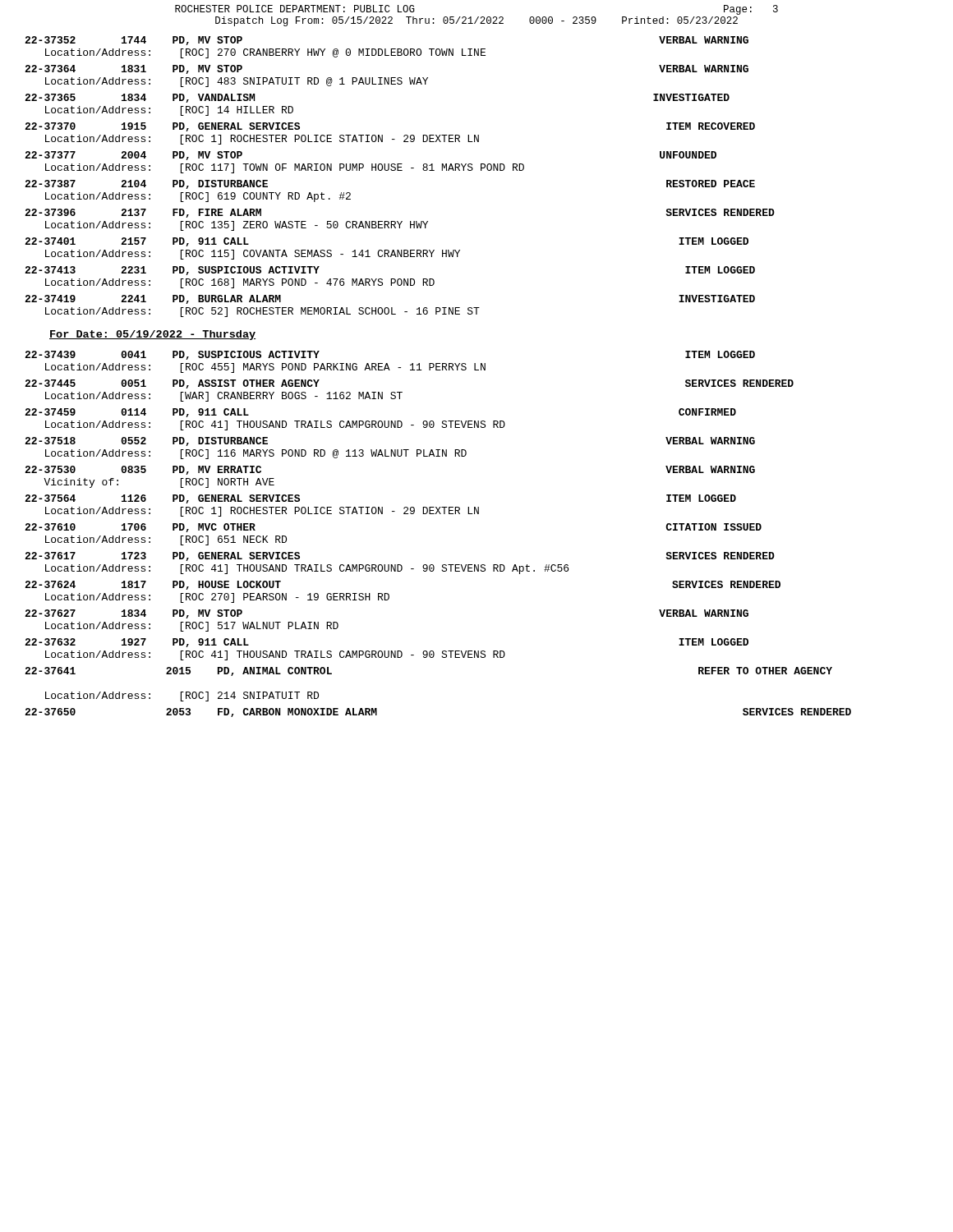The height and width of the screenshot is (1232, 953).
Task: Locate the element starting "22-37564 1126 PD, GENERAL"
Action: click(x=476, y=505)
